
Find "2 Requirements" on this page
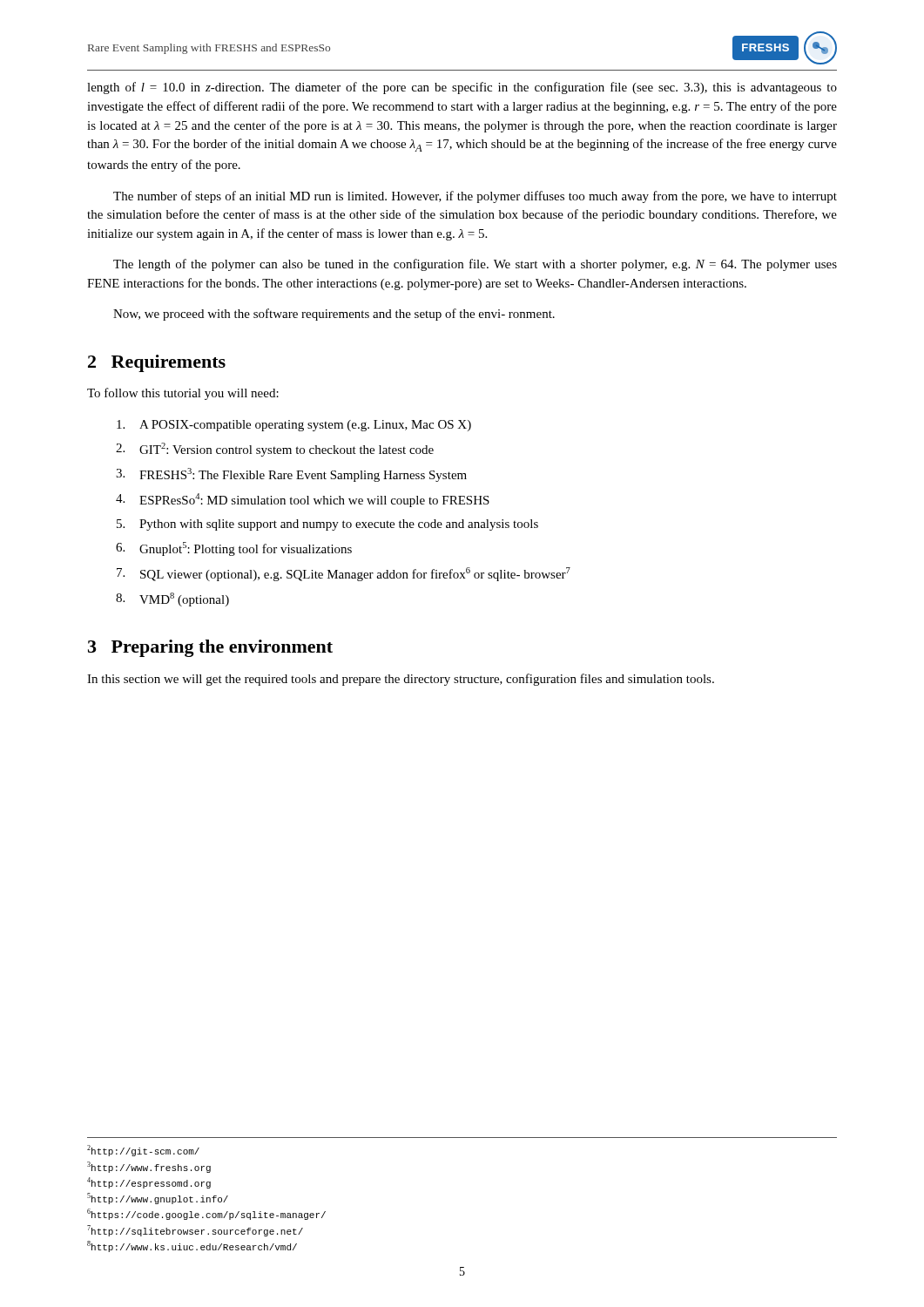(157, 363)
